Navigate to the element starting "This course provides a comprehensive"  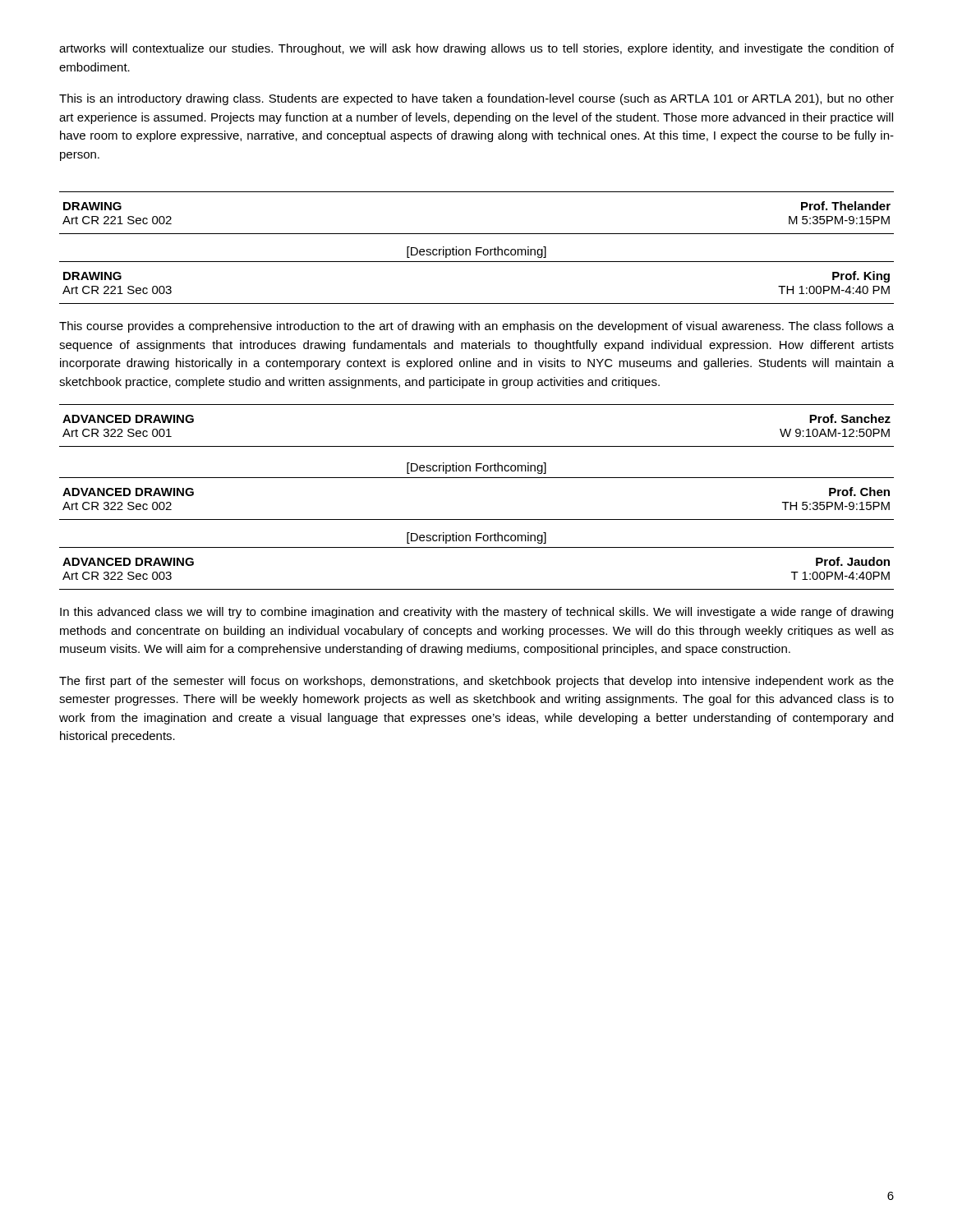pos(476,353)
